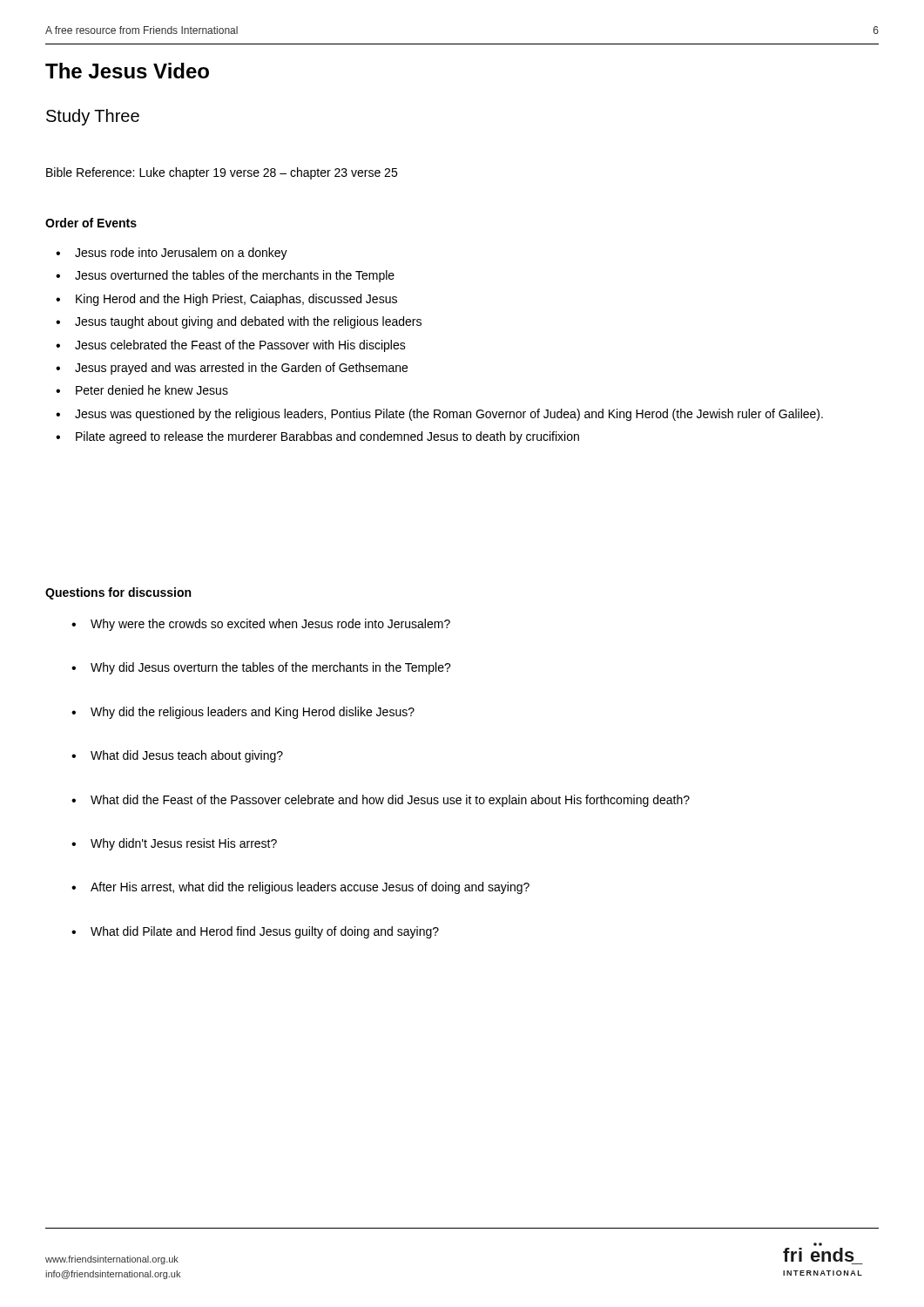Click on the text starting "• Pilate agreed to release"

pos(467,438)
